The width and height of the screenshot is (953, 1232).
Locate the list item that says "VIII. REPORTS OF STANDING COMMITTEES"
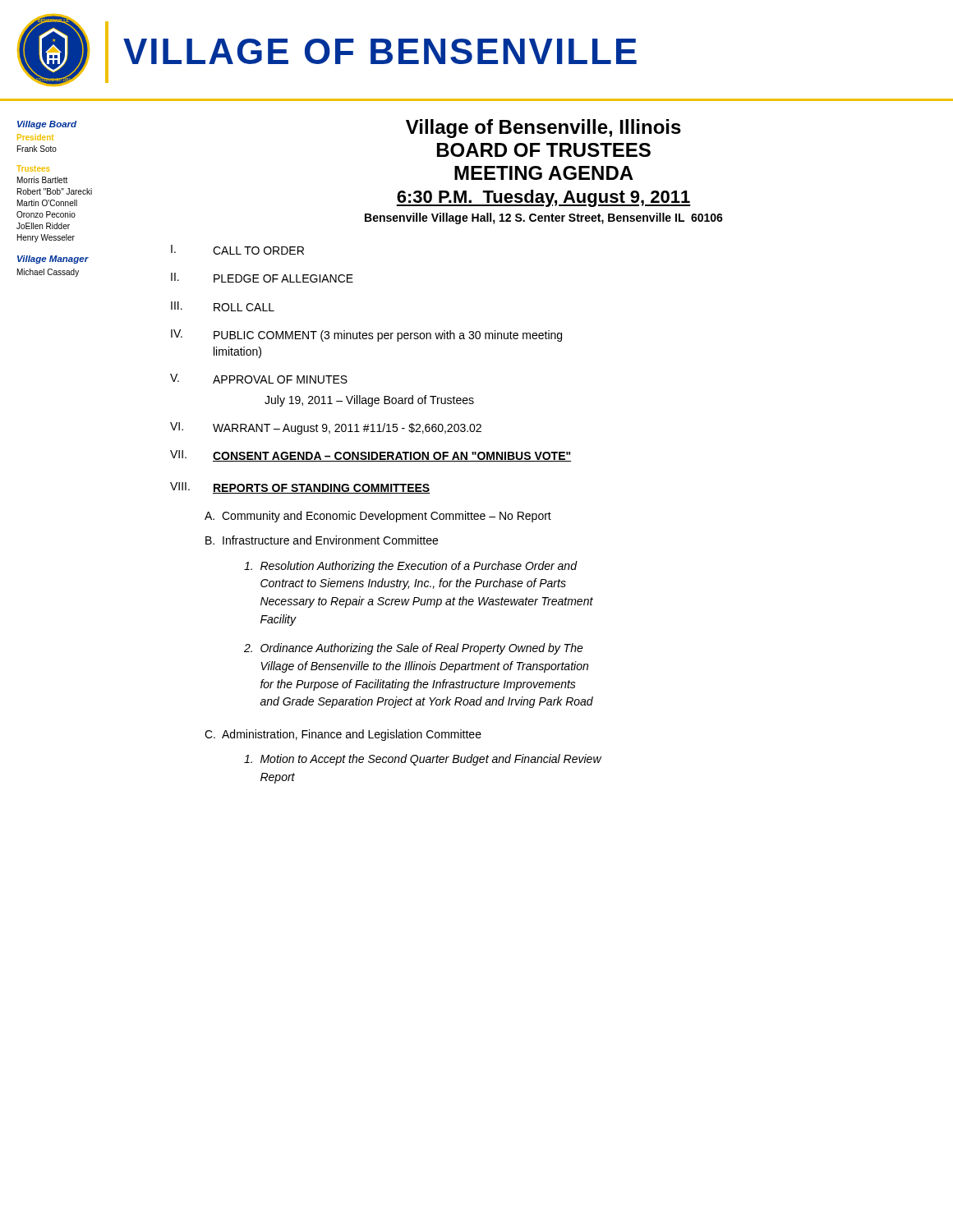[300, 488]
